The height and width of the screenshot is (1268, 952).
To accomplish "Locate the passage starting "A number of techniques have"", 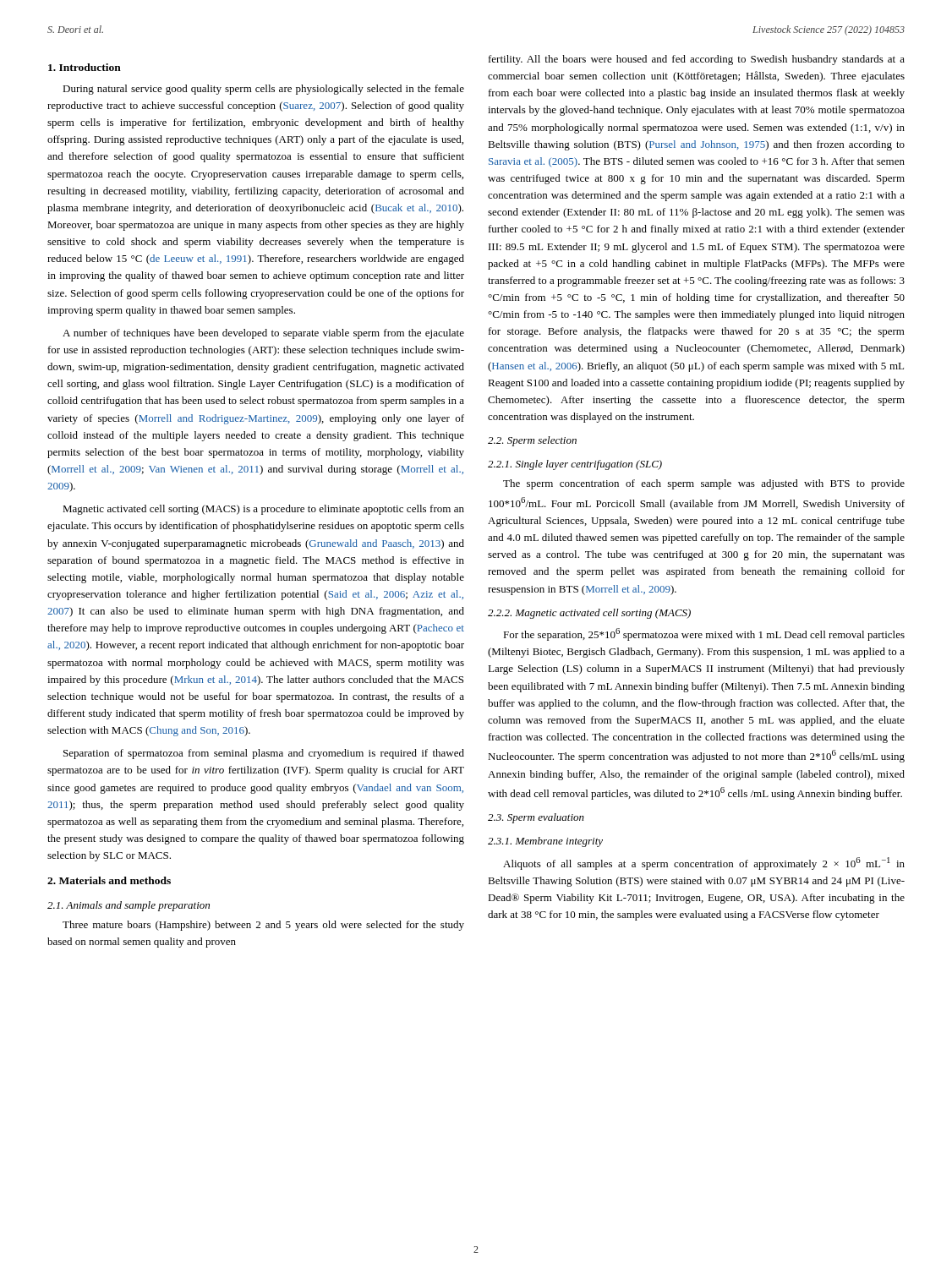I will (256, 410).
